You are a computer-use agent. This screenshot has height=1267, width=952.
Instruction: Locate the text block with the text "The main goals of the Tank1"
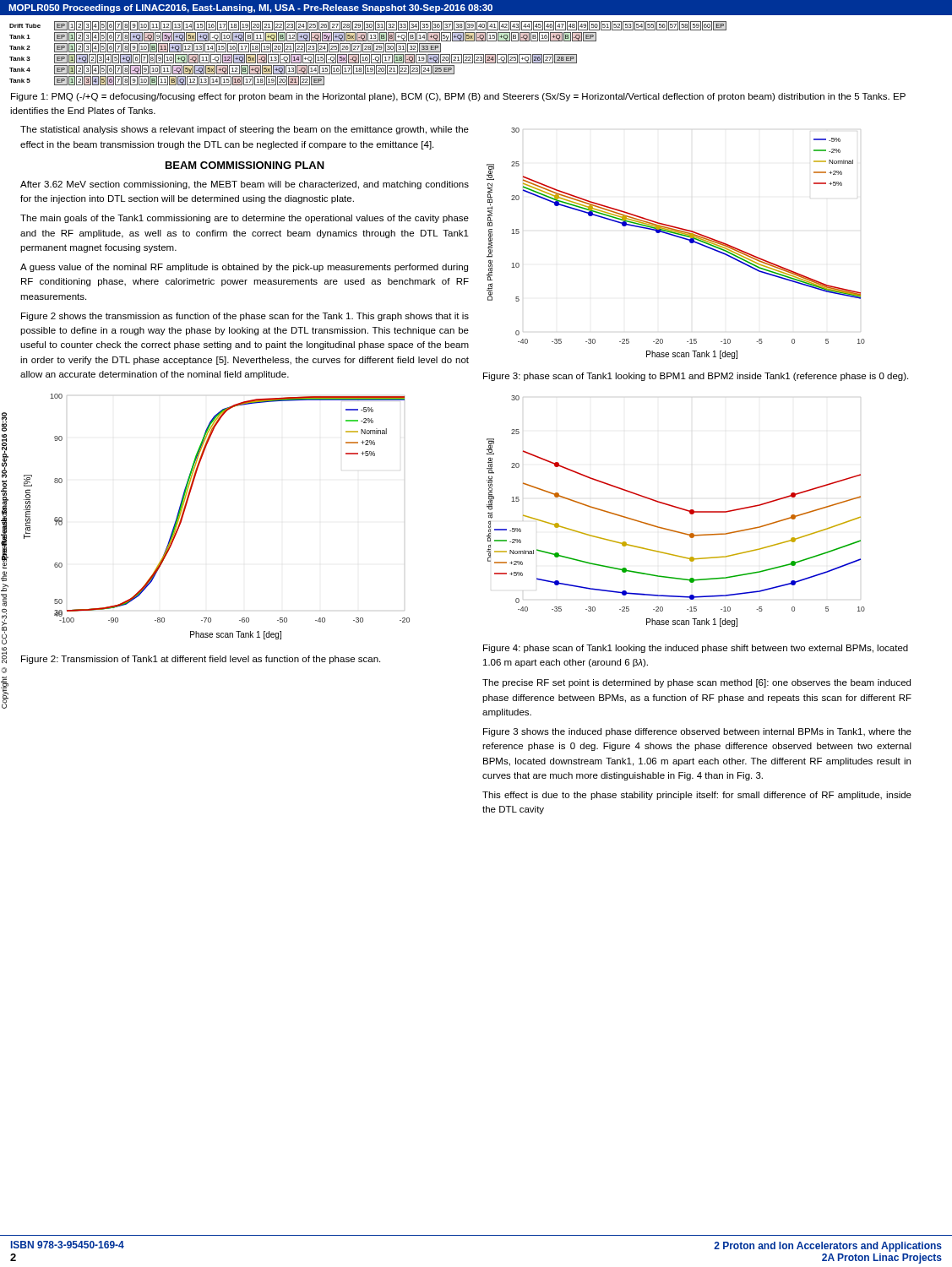pyautogui.click(x=245, y=233)
